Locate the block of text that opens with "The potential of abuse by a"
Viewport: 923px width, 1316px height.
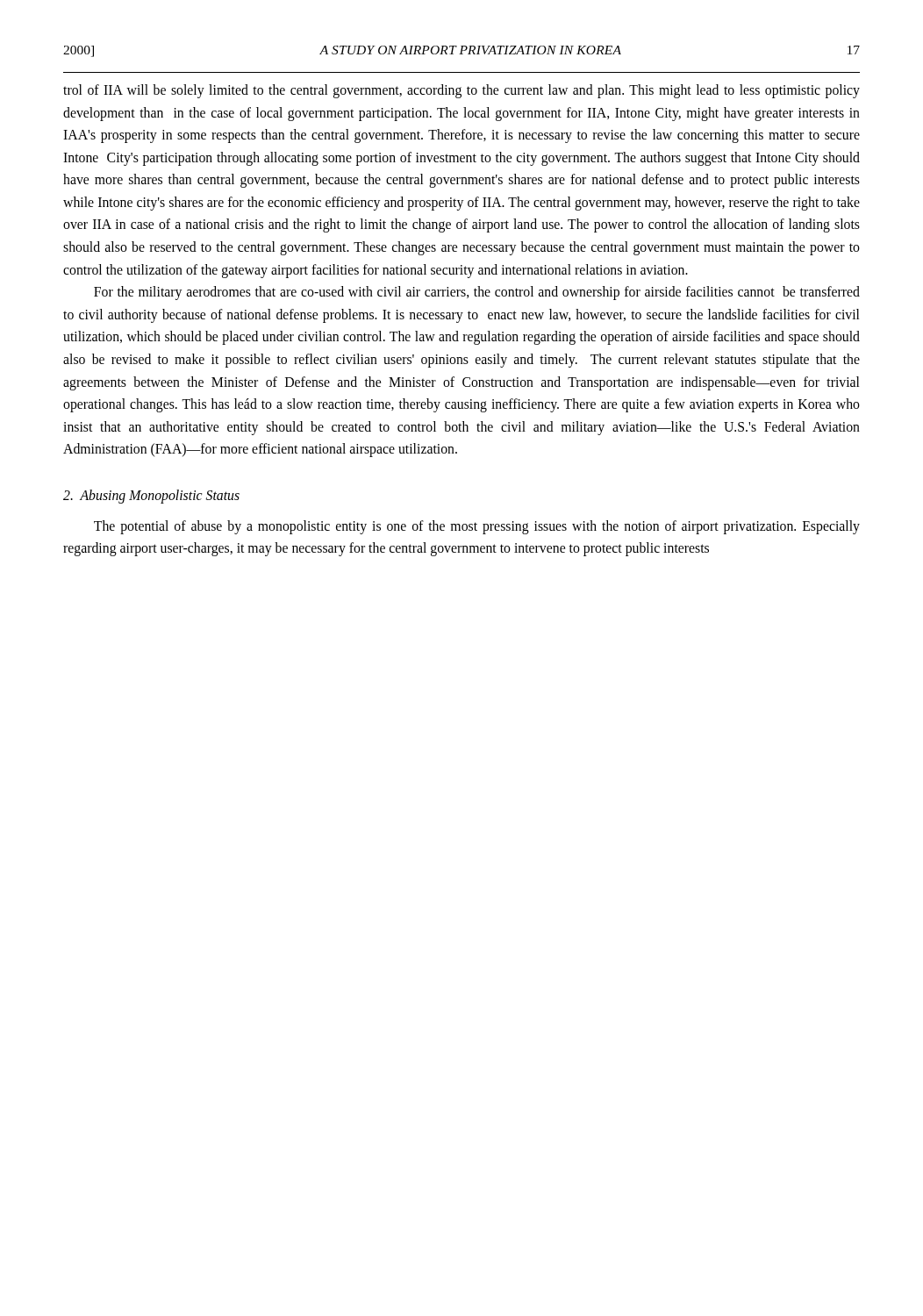462,537
